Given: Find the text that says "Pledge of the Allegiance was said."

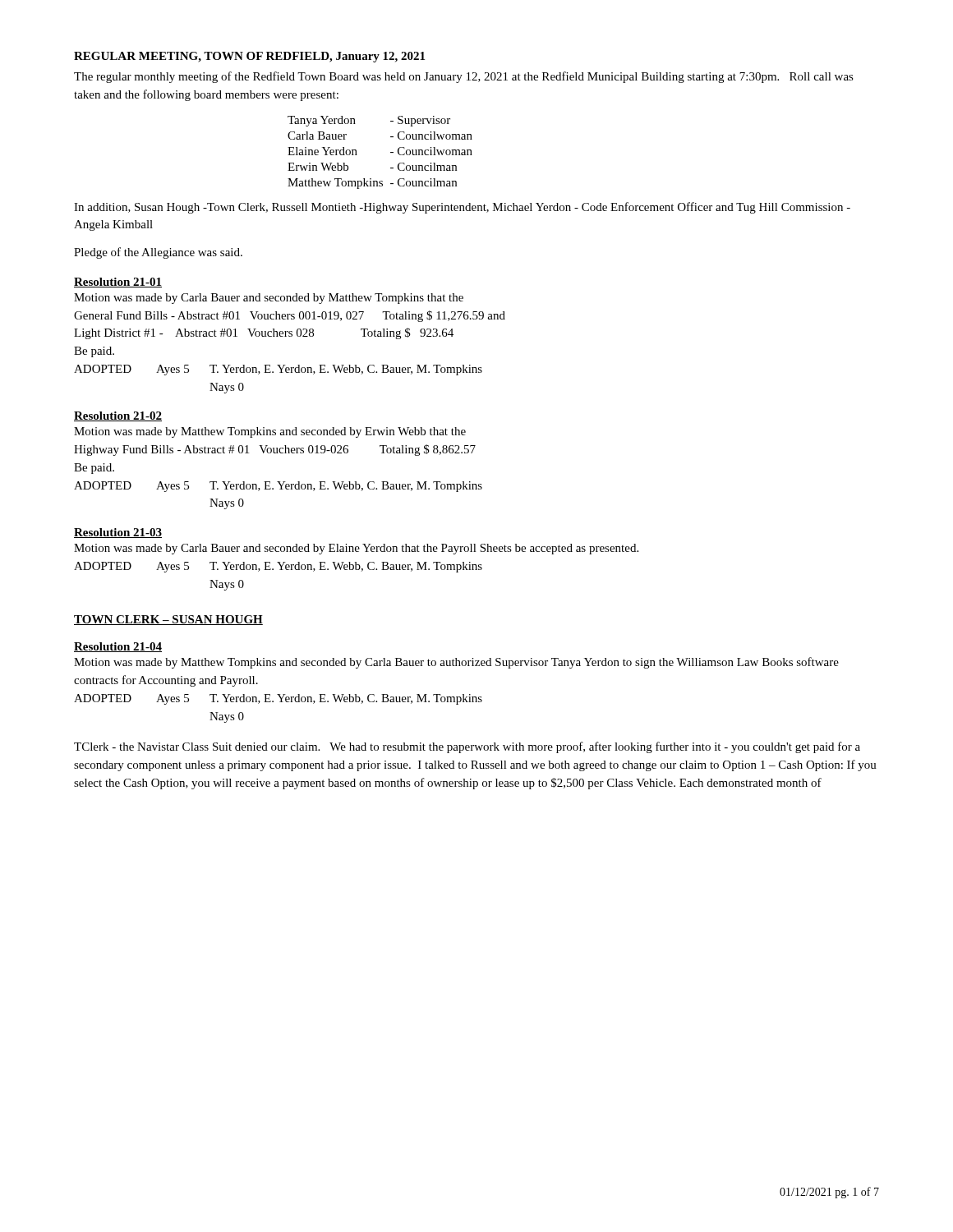Looking at the screenshot, I should pos(158,252).
